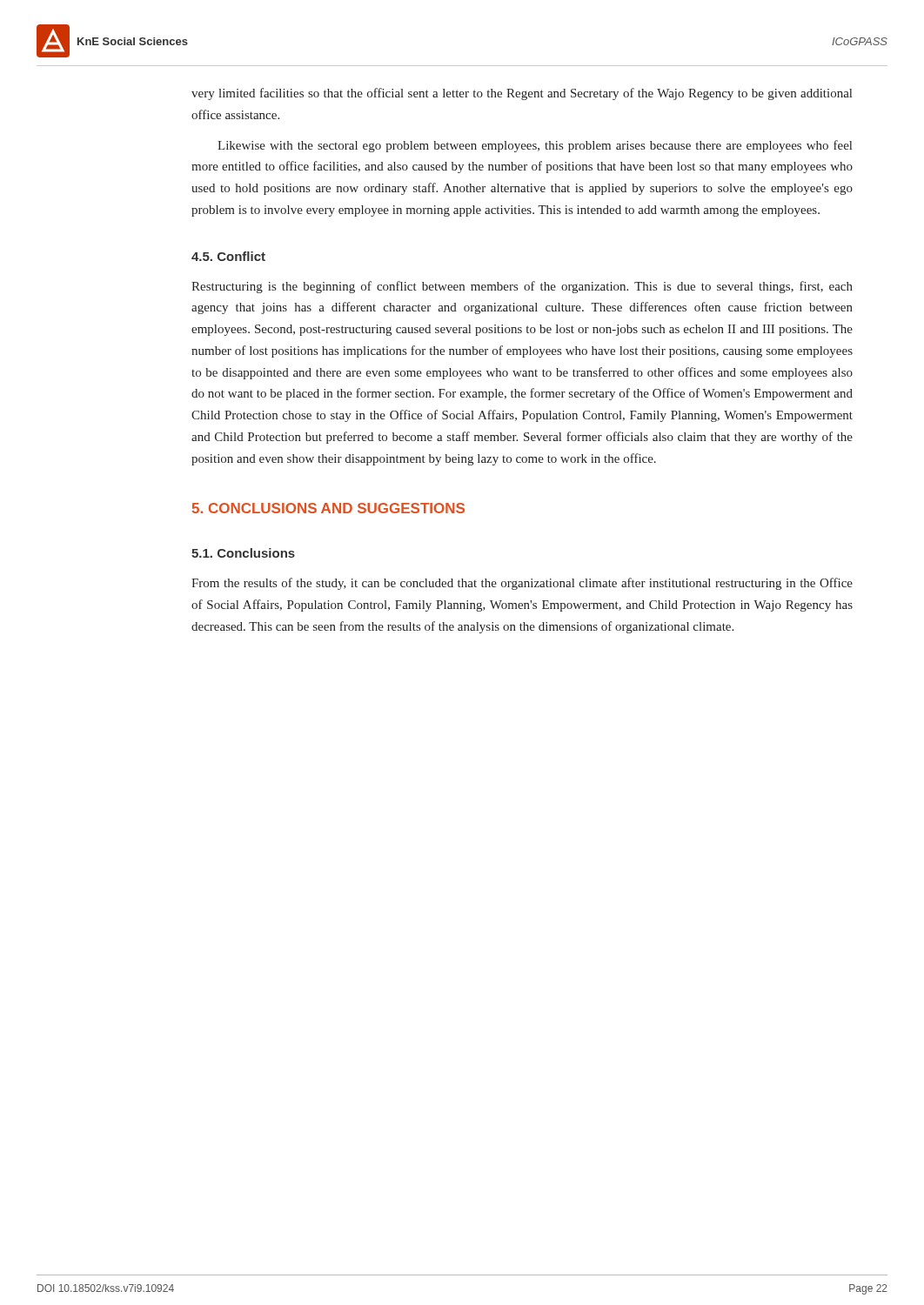
Task: Select the text block that says "very limited facilities so that"
Action: pyautogui.click(x=522, y=152)
